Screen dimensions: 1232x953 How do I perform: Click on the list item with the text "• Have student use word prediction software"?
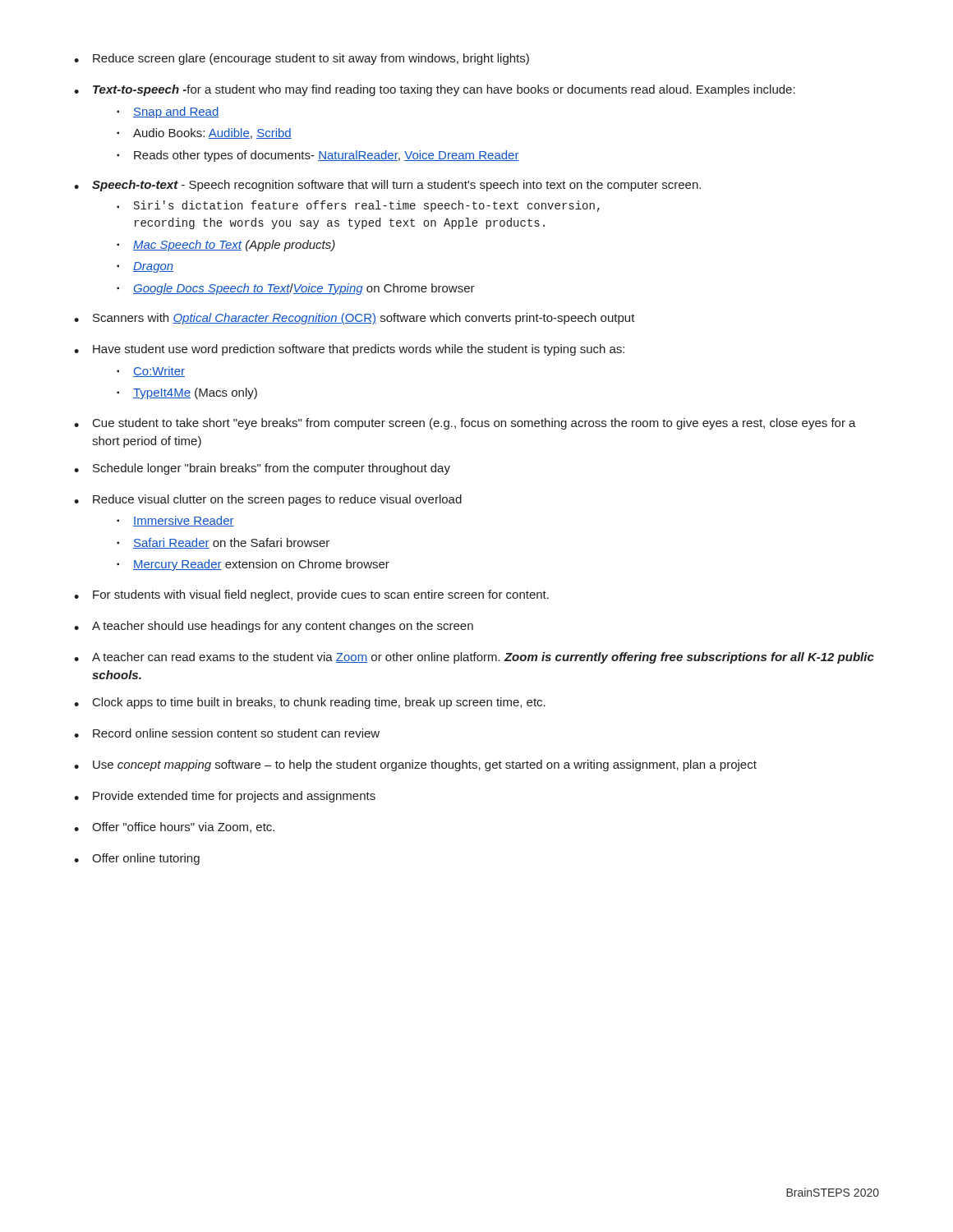[x=349, y=350]
